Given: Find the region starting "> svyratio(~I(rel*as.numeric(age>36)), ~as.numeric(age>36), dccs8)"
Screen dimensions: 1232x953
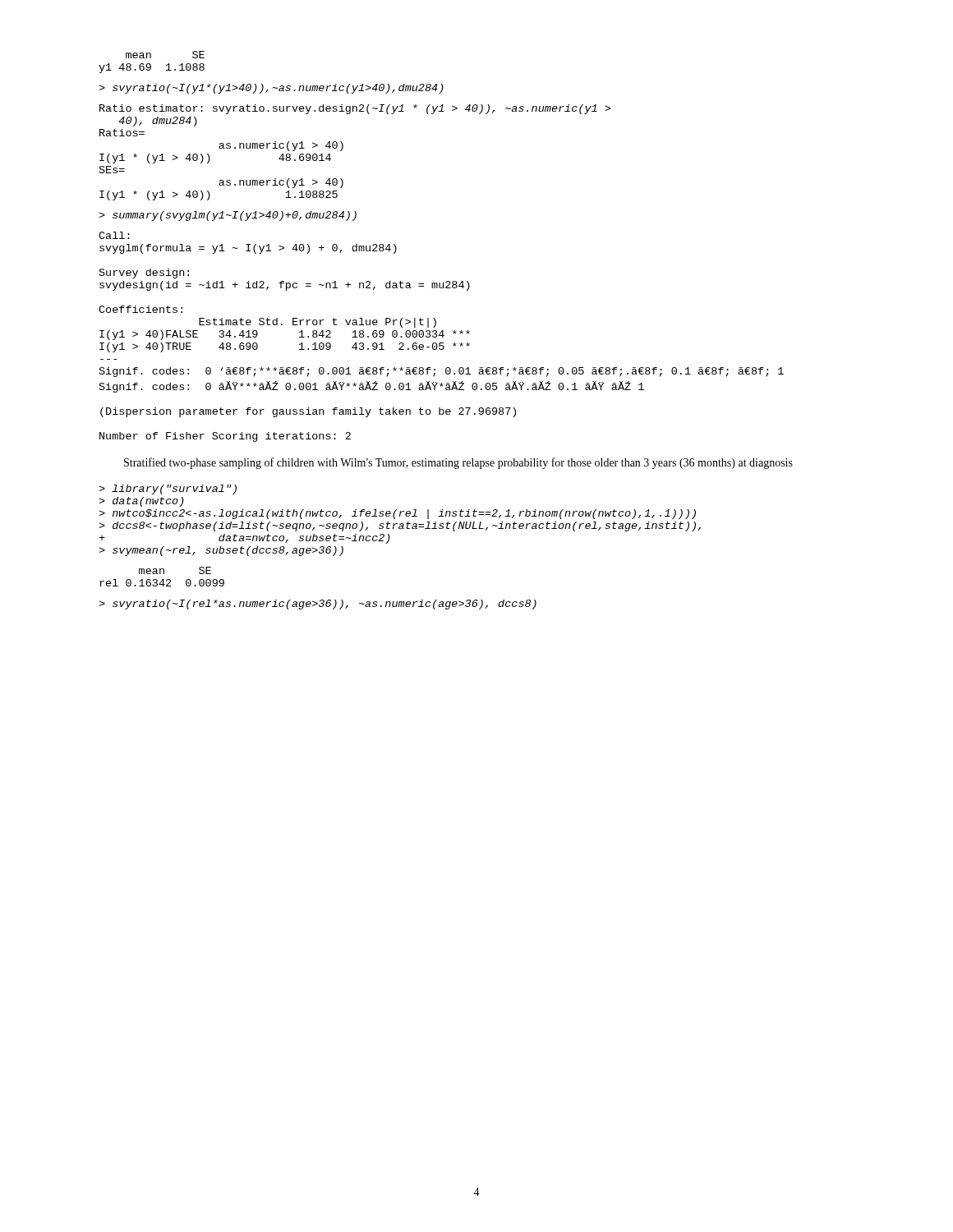Looking at the screenshot, I should point(476,604).
